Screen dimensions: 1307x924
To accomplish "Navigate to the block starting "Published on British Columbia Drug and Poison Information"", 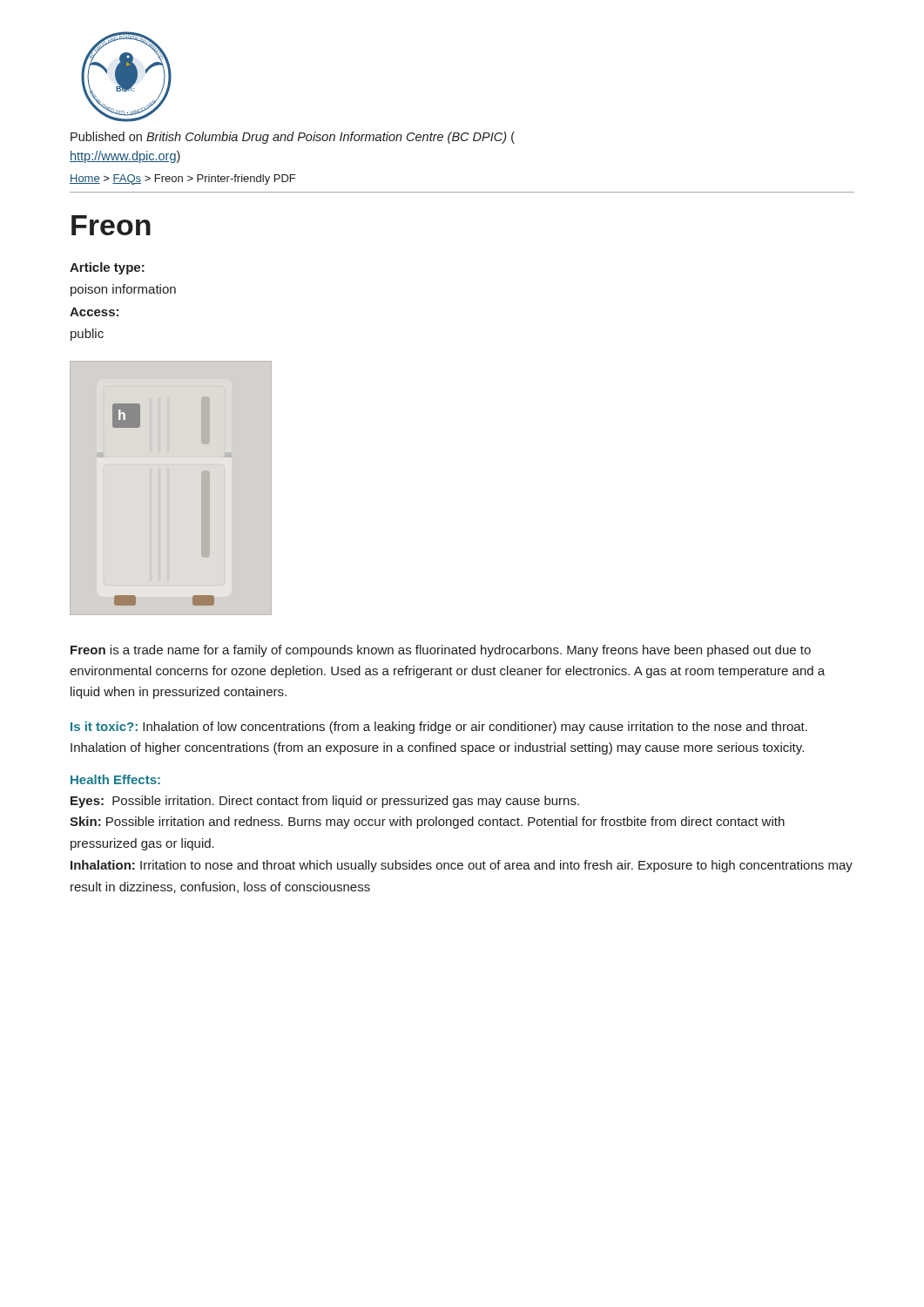I will click(x=292, y=146).
